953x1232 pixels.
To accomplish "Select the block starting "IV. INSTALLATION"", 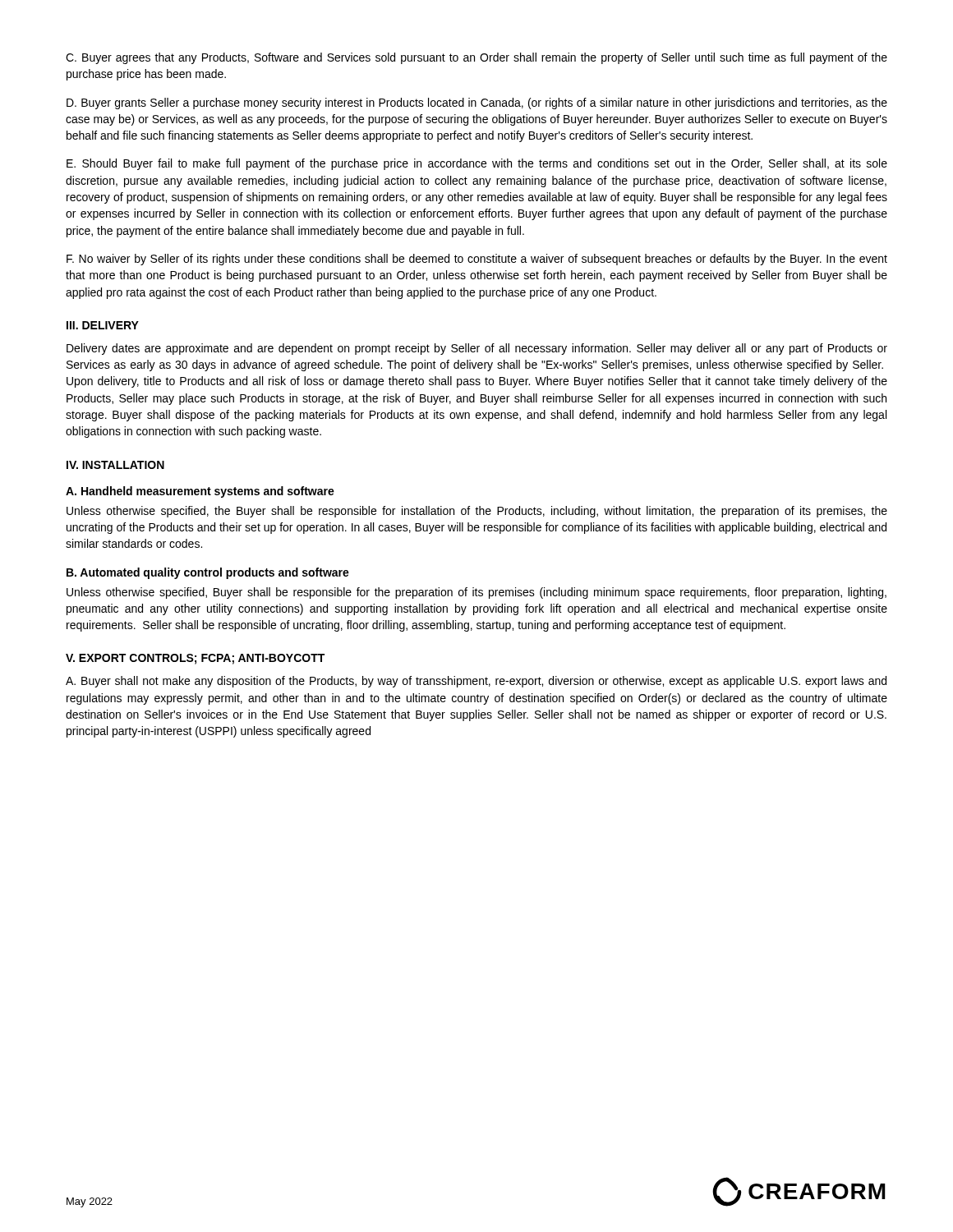I will click(115, 465).
